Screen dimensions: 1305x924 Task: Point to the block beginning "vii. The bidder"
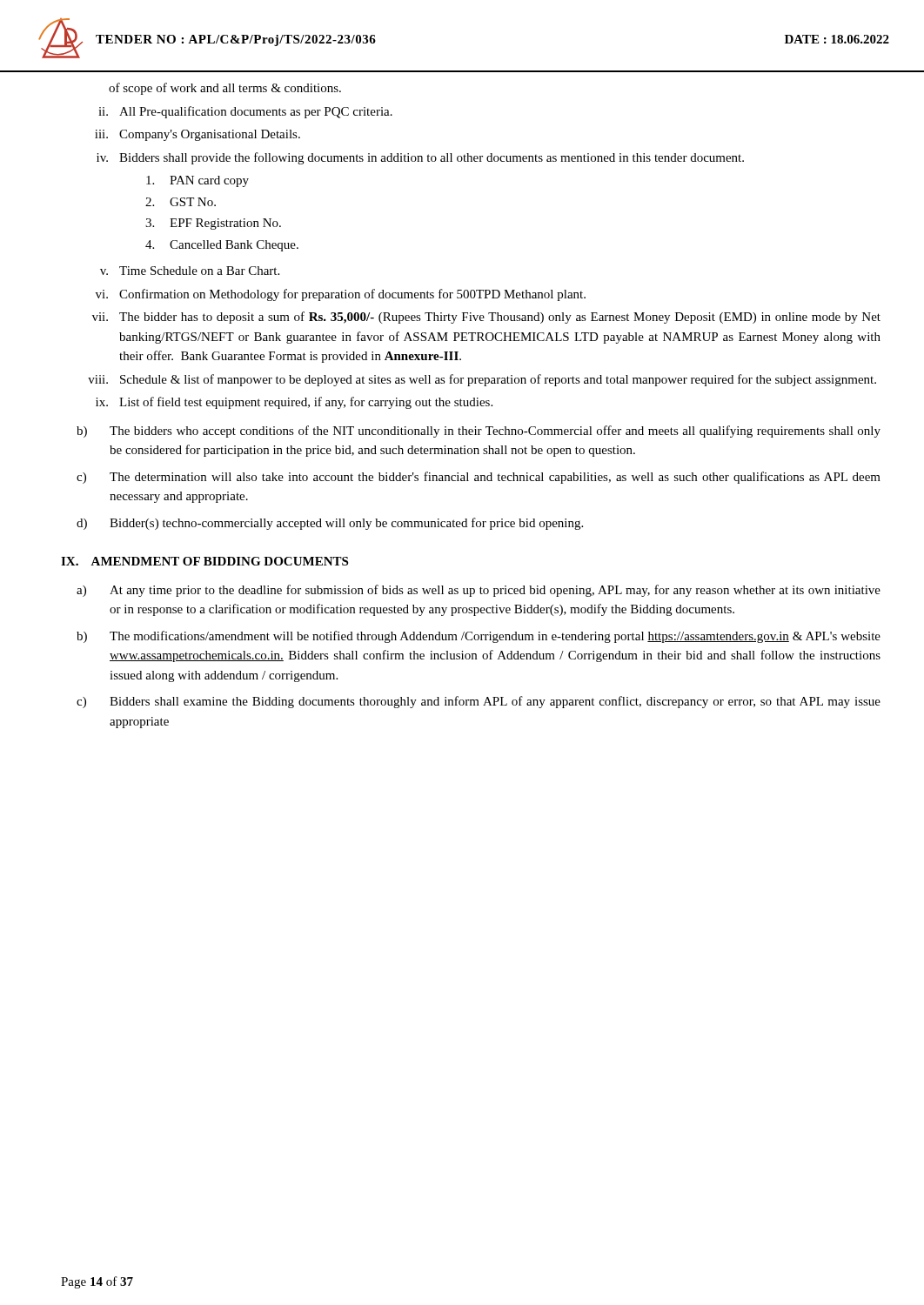pyautogui.click(x=471, y=336)
